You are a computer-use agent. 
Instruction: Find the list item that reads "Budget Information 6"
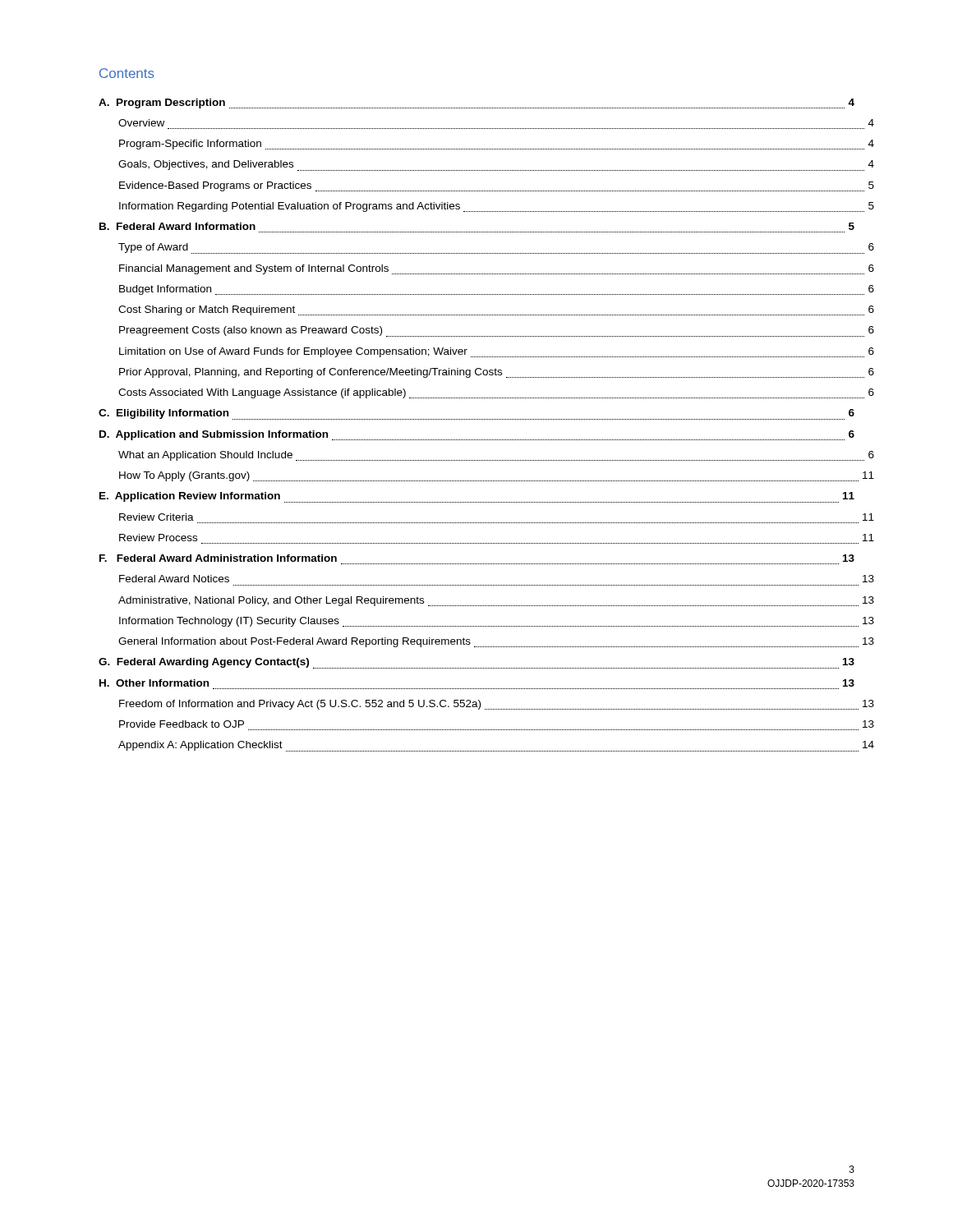point(496,289)
